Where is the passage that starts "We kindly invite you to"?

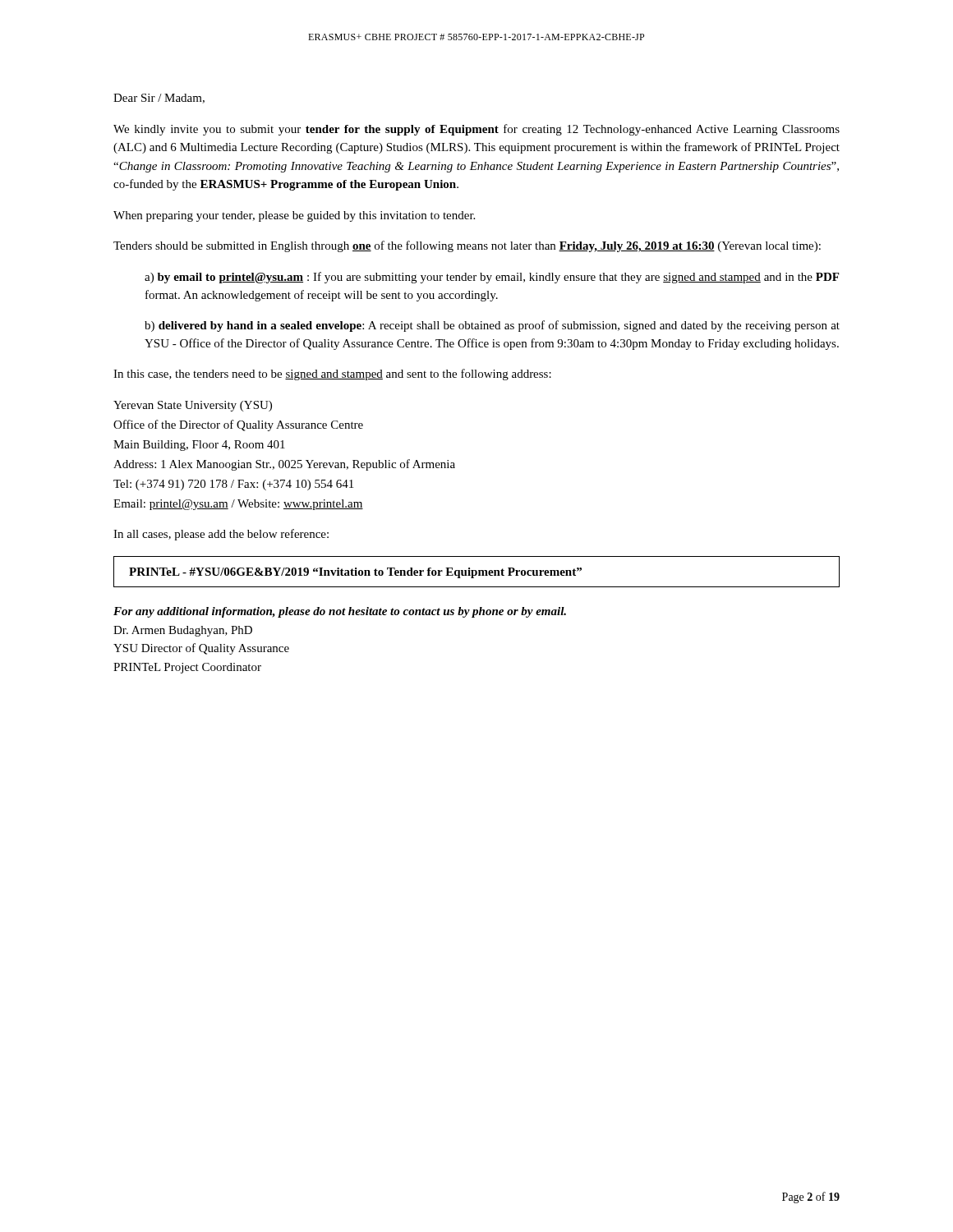point(476,156)
